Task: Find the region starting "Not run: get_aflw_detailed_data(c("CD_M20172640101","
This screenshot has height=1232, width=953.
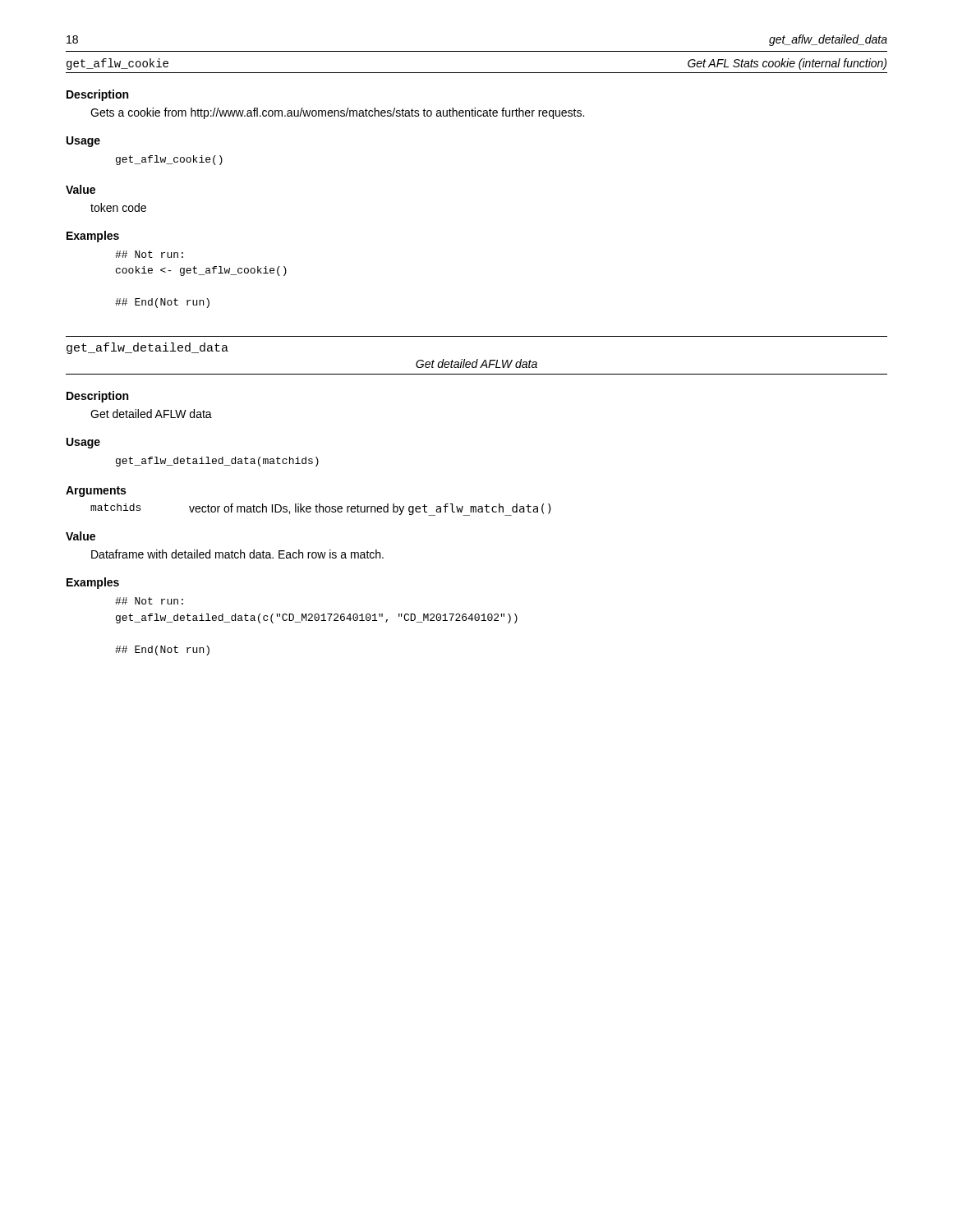Action: point(317,626)
